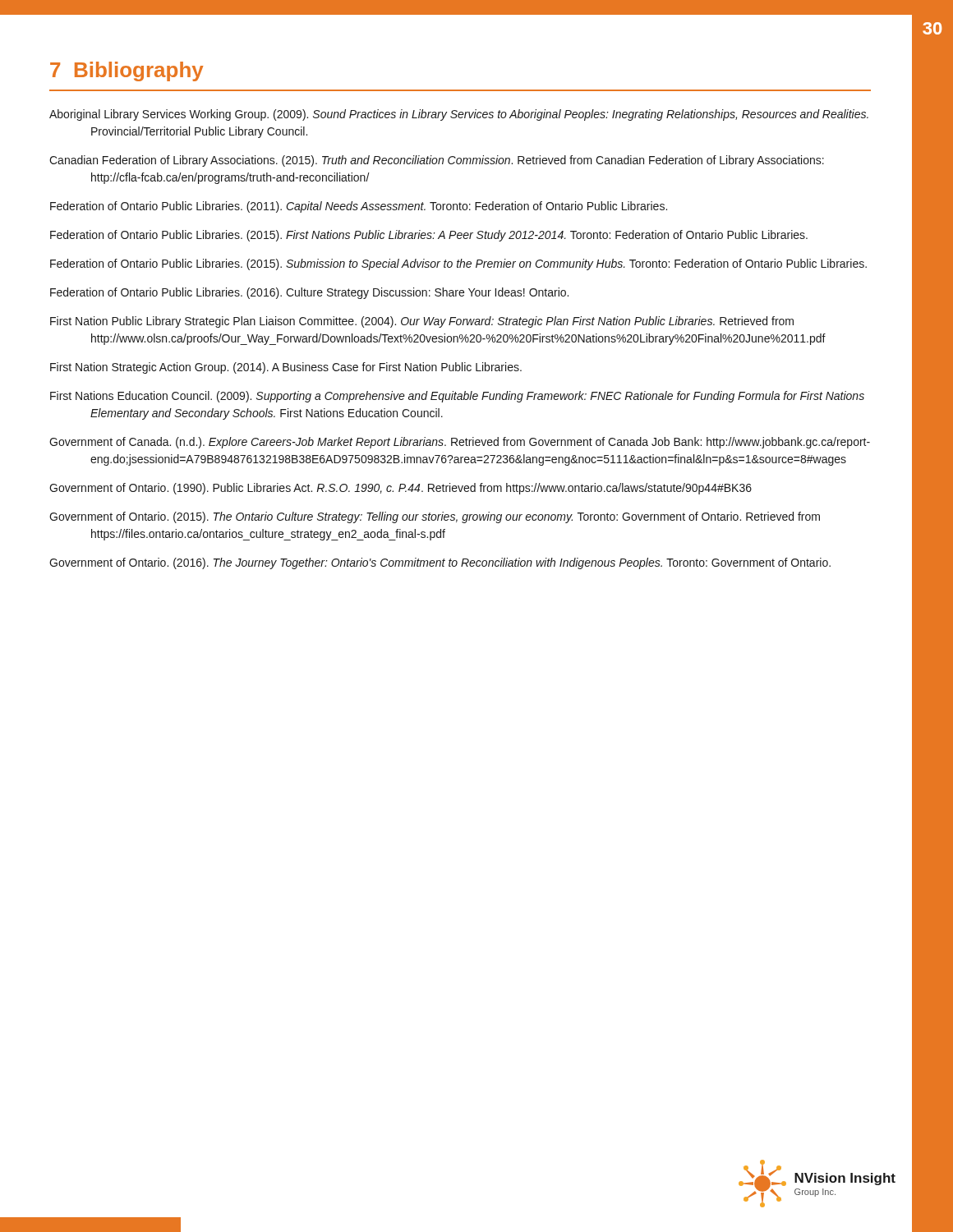Find the region starting "Government of Ontario. (1990)."

[400, 488]
